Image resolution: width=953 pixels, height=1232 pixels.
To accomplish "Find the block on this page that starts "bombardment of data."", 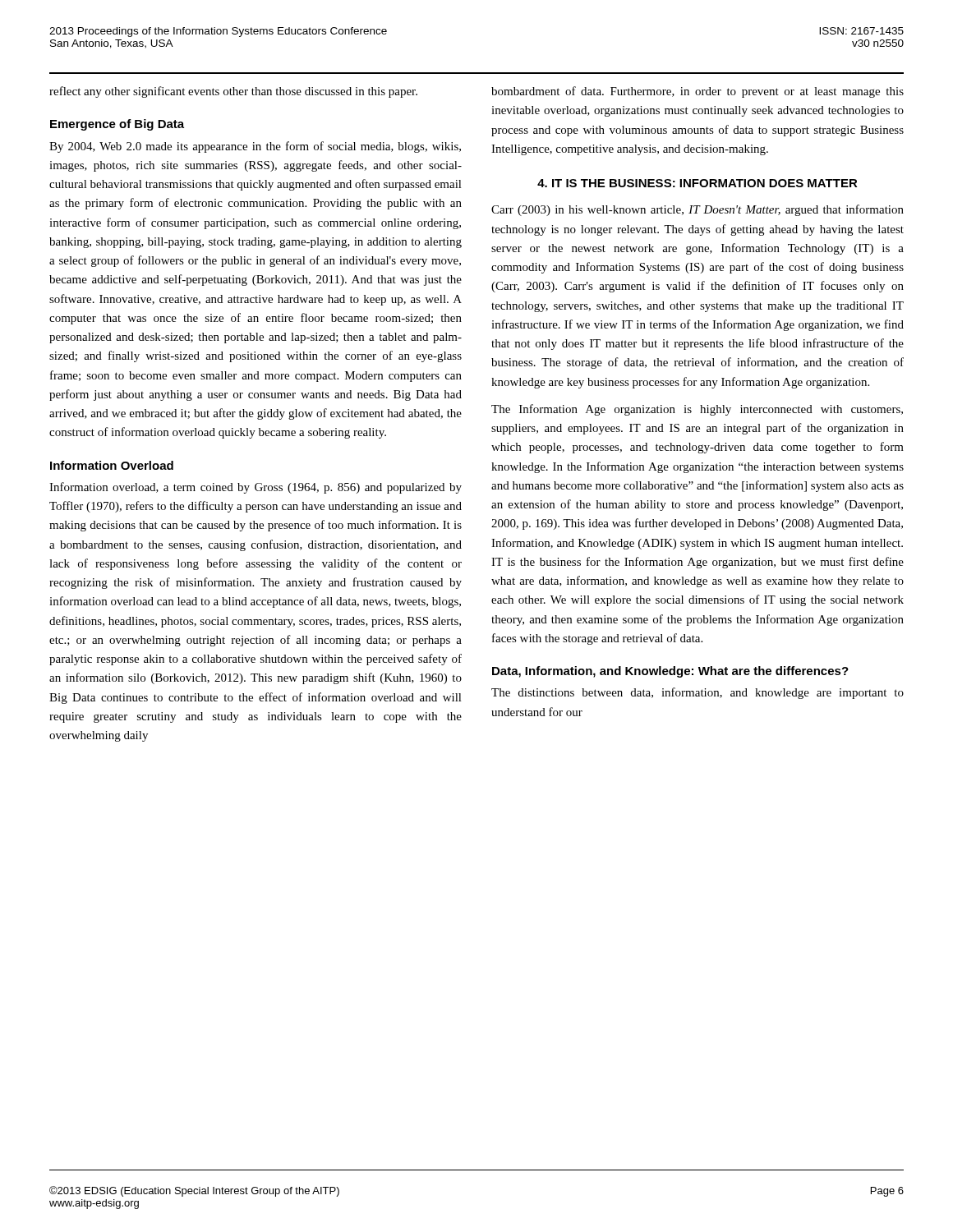I will [698, 120].
